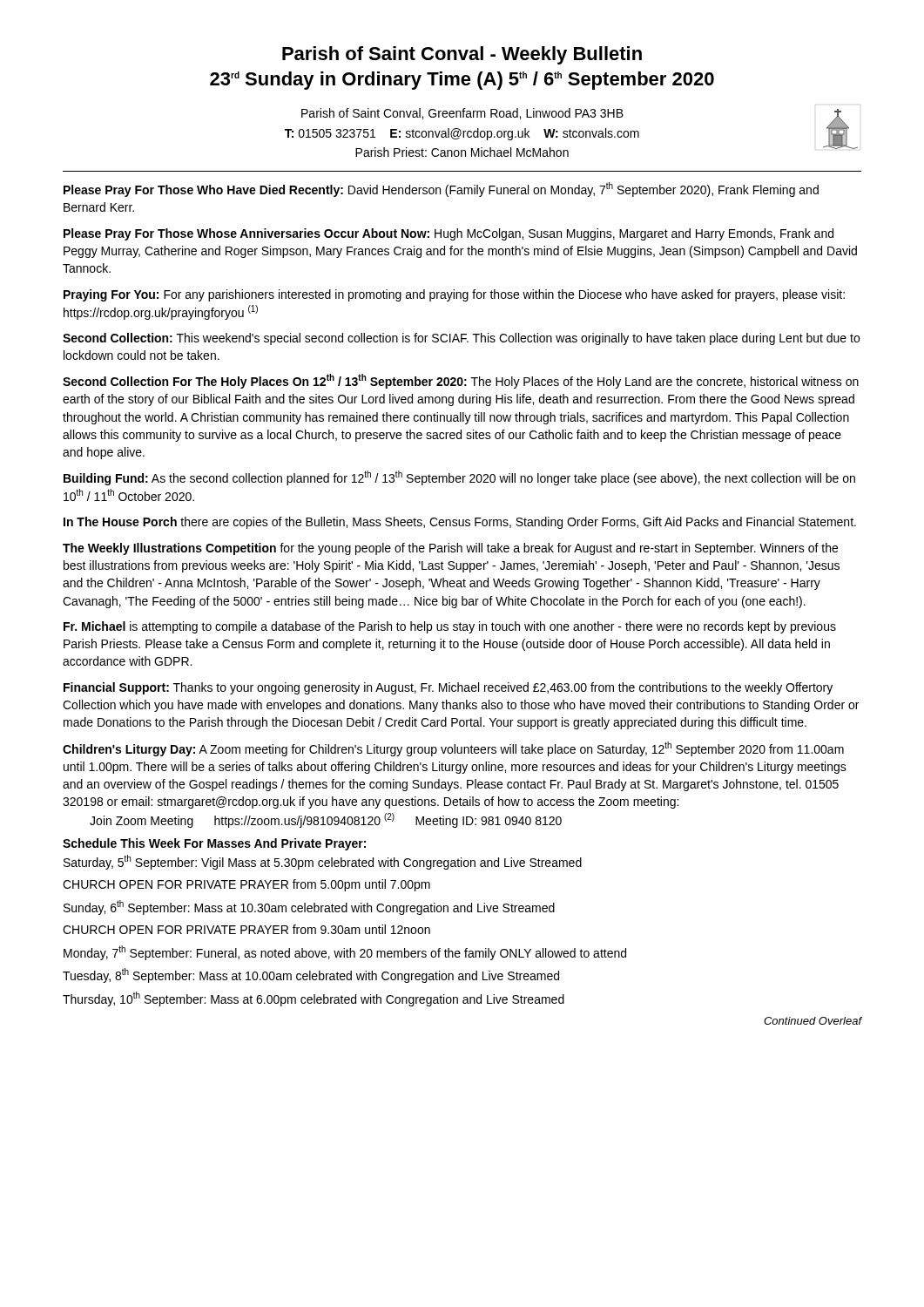Find the element starting "Parish of Saint Conval, Greenfarm Road, Linwood PA3"
The height and width of the screenshot is (1307, 924).
tap(573, 132)
